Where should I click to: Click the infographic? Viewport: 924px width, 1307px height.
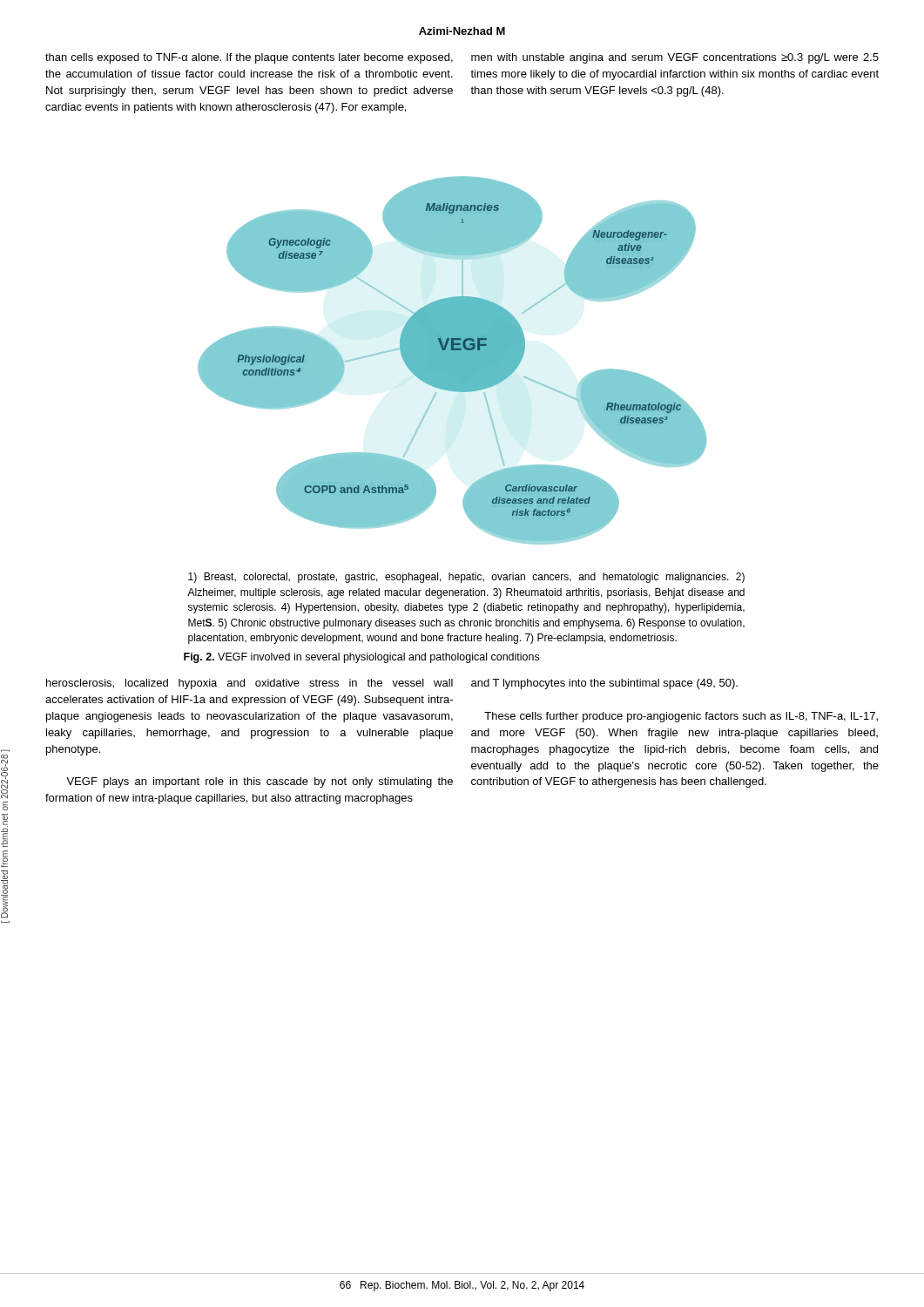click(462, 346)
